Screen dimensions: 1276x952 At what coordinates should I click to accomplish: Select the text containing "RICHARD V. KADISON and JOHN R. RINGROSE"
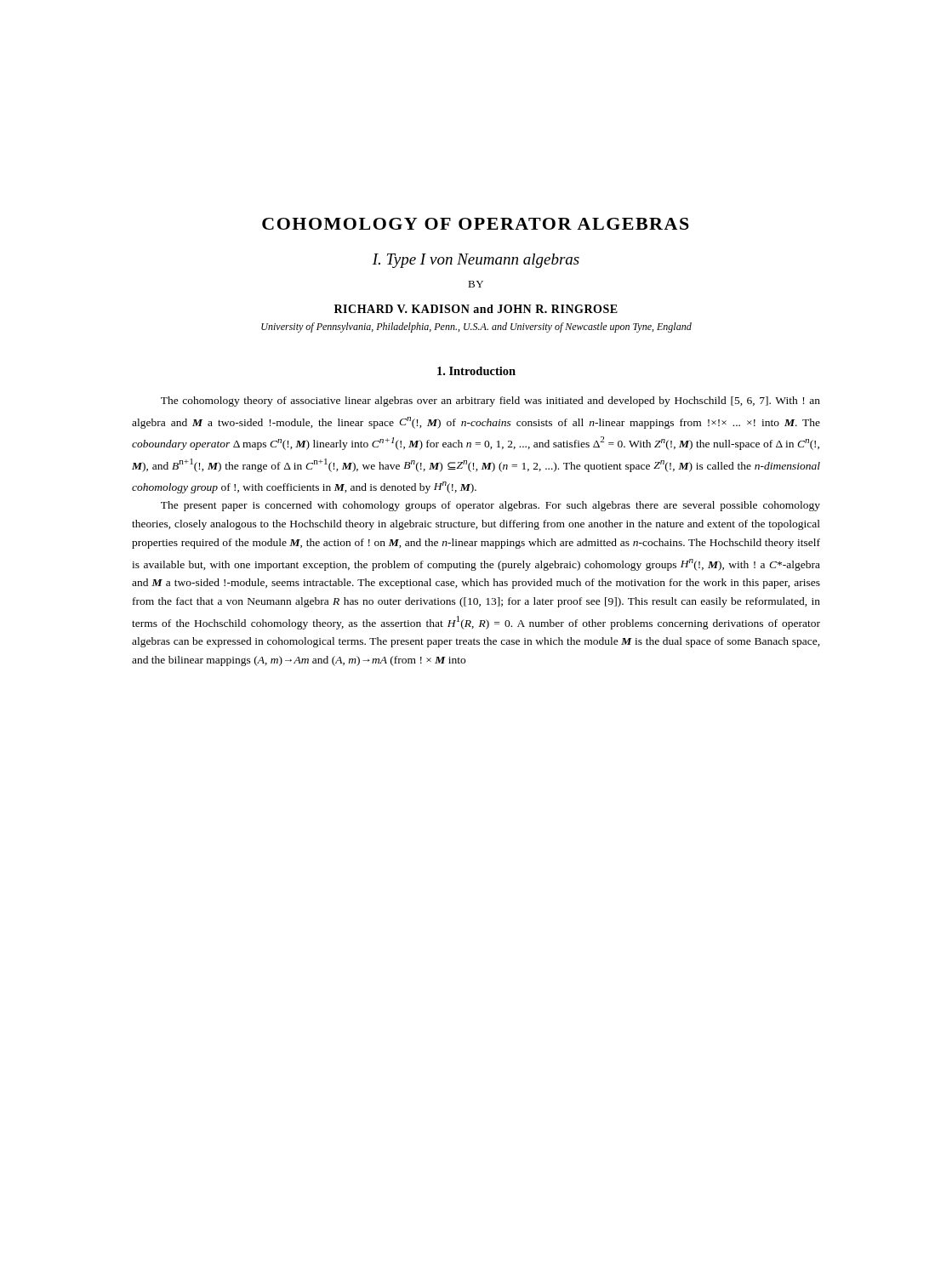(x=476, y=309)
